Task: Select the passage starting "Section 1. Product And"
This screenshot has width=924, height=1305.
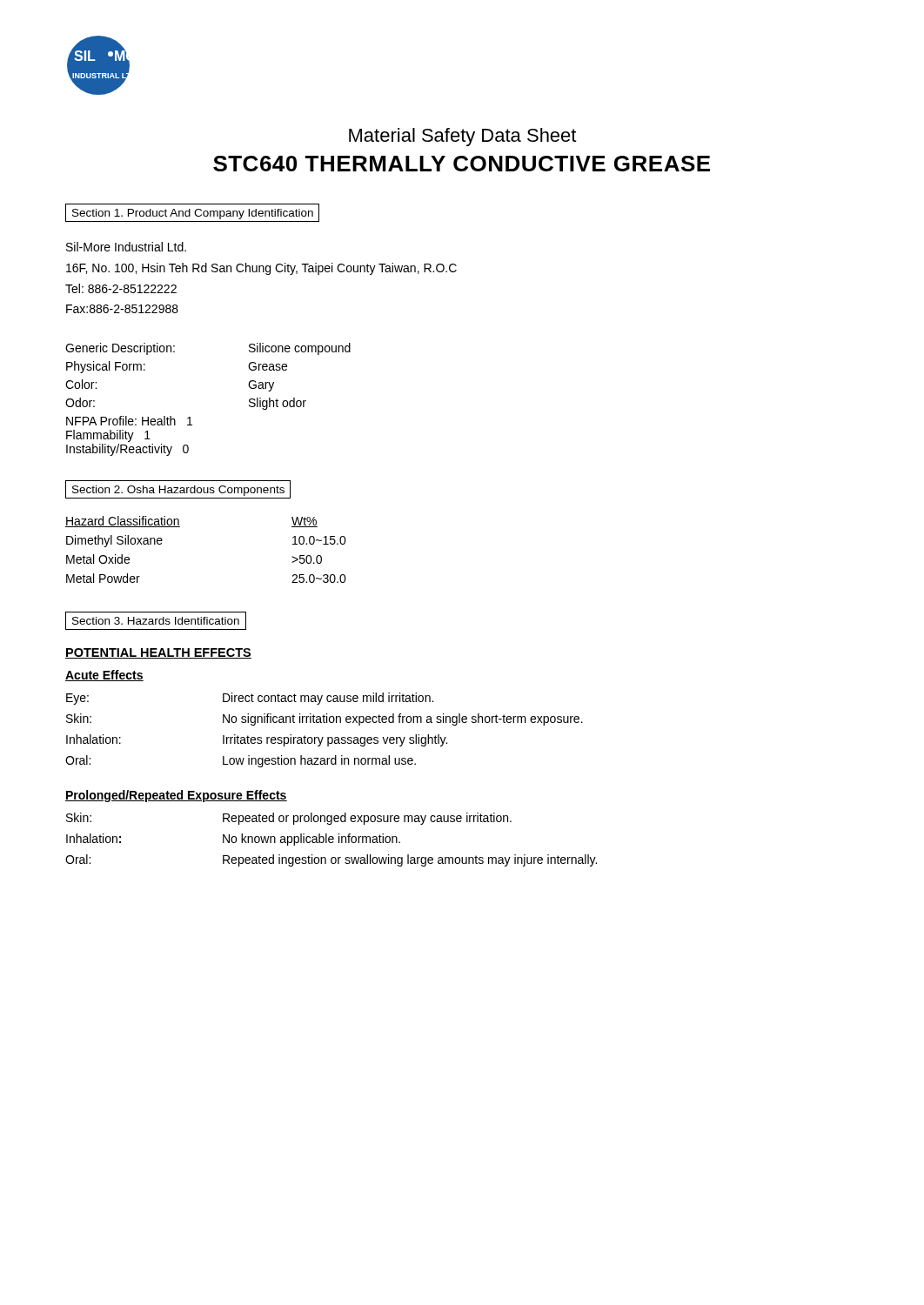Action: pyautogui.click(x=192, y=213)
